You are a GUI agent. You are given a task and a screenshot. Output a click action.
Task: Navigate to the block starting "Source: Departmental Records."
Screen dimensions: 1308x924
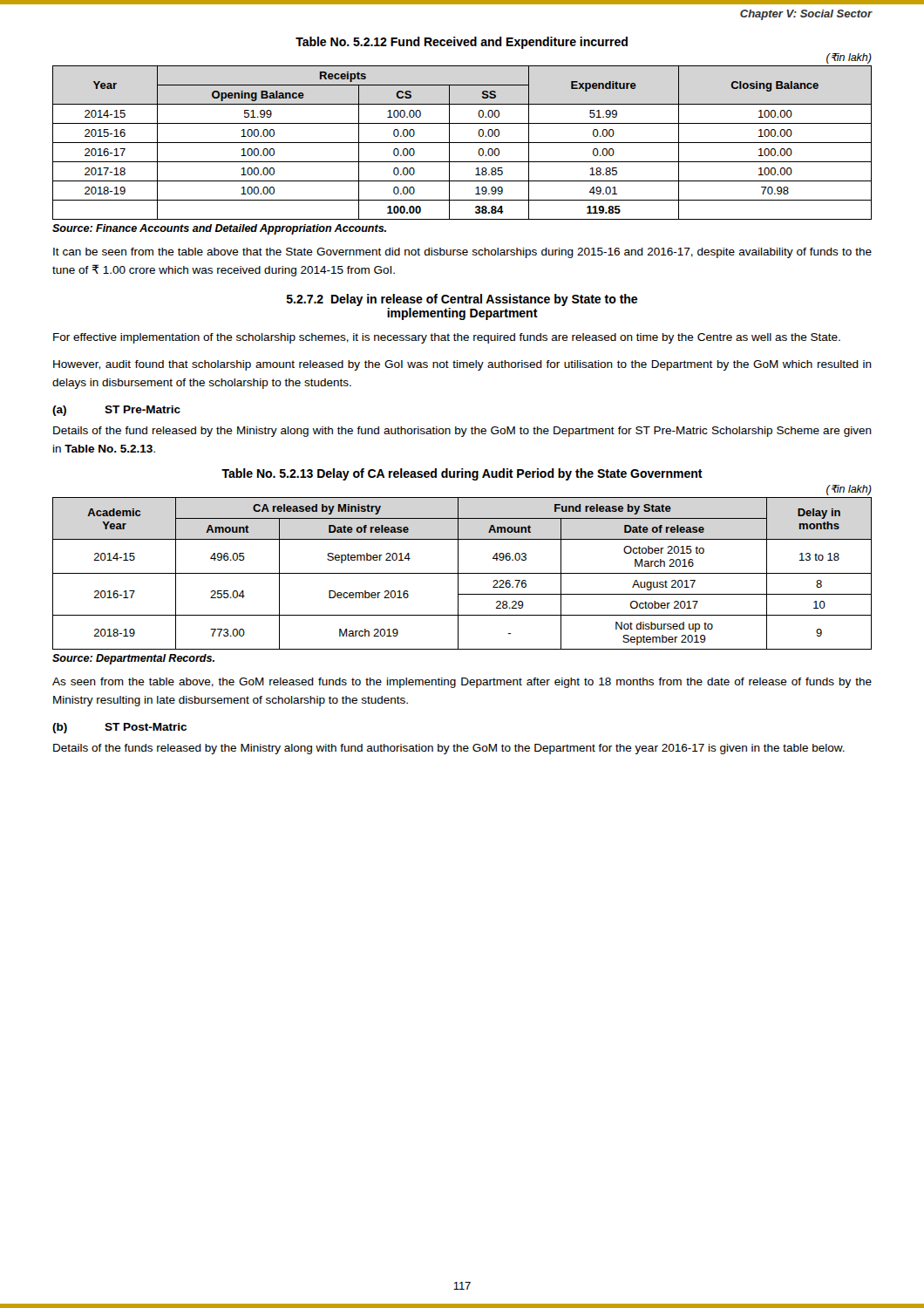134,659
